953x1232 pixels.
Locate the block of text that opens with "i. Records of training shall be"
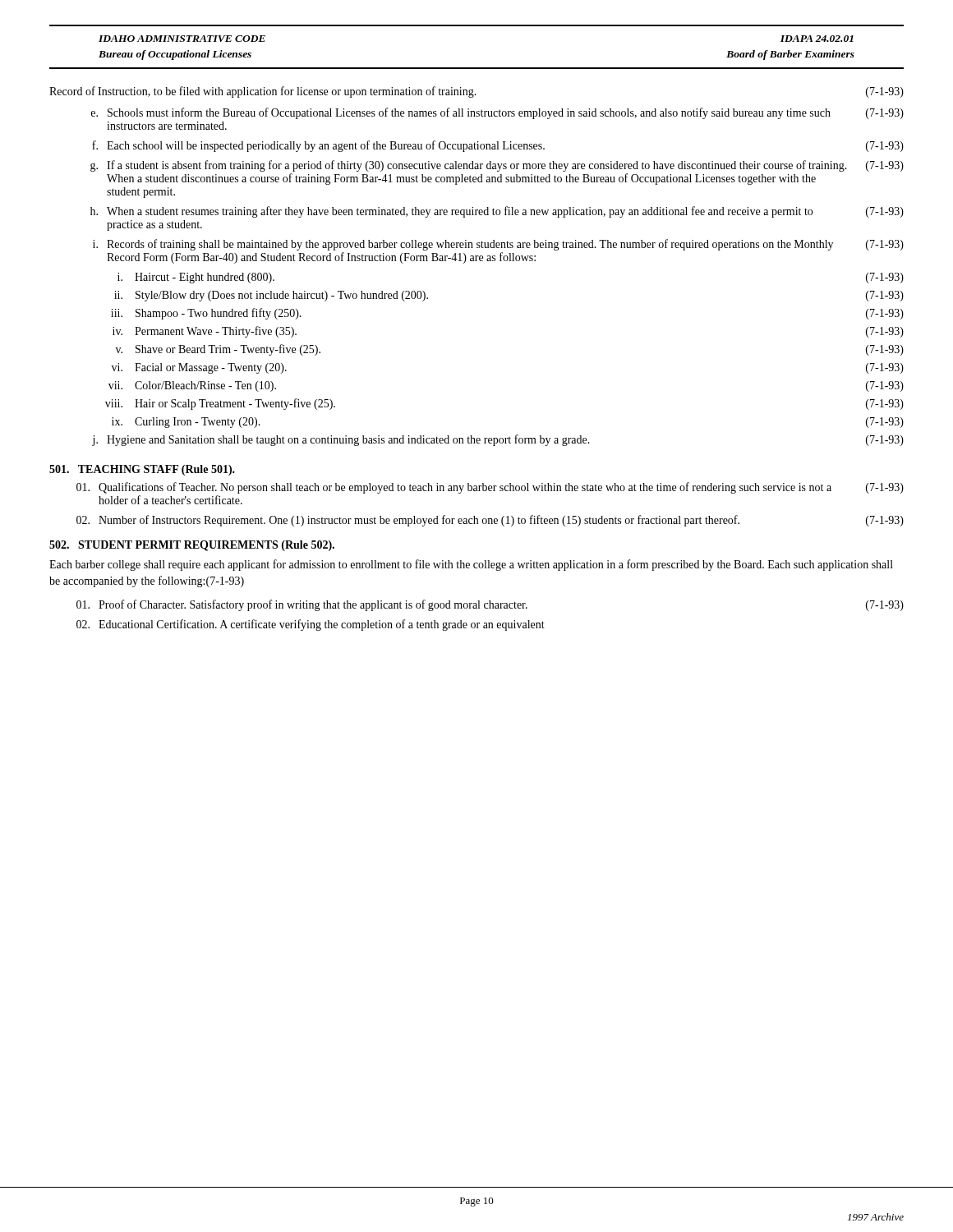pos(476,251)
